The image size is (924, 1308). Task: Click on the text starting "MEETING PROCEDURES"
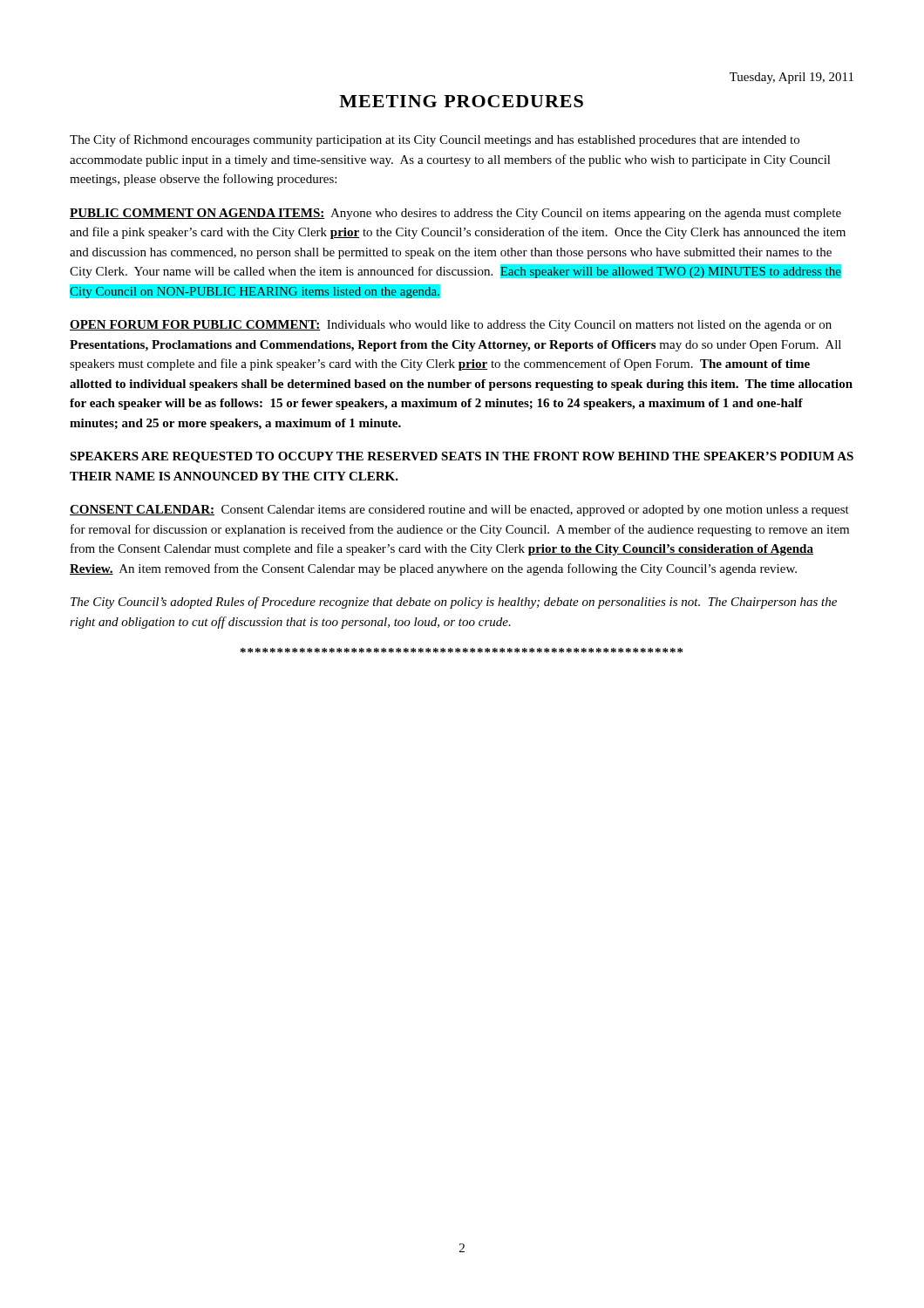click(x=462, y=101)
